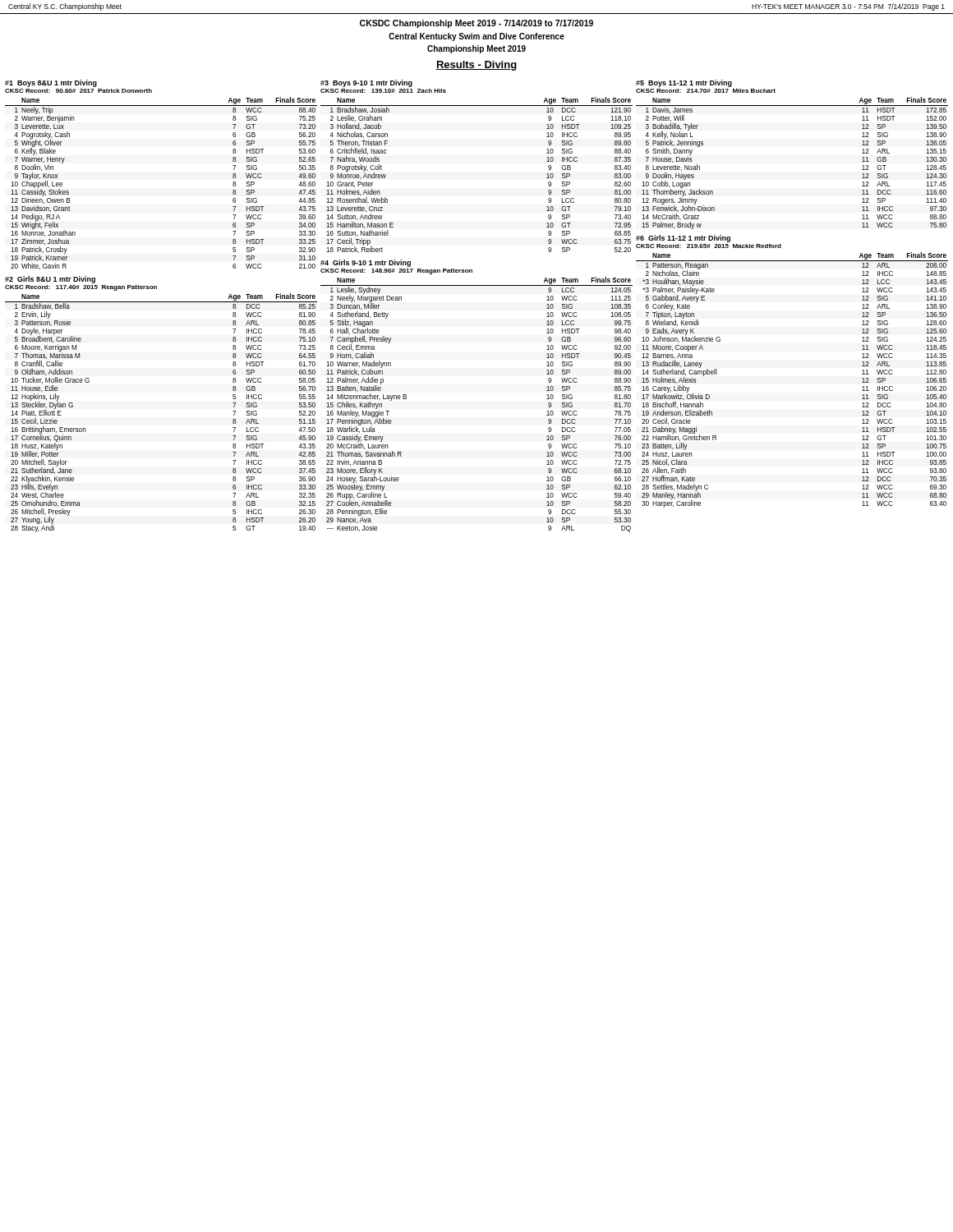Navigate to the region starting "#4 Girls 9-10 1 mtr Diving"
Image resolution: width=953 pixels, height=1232 pixels.
click(x=366, y=263)
